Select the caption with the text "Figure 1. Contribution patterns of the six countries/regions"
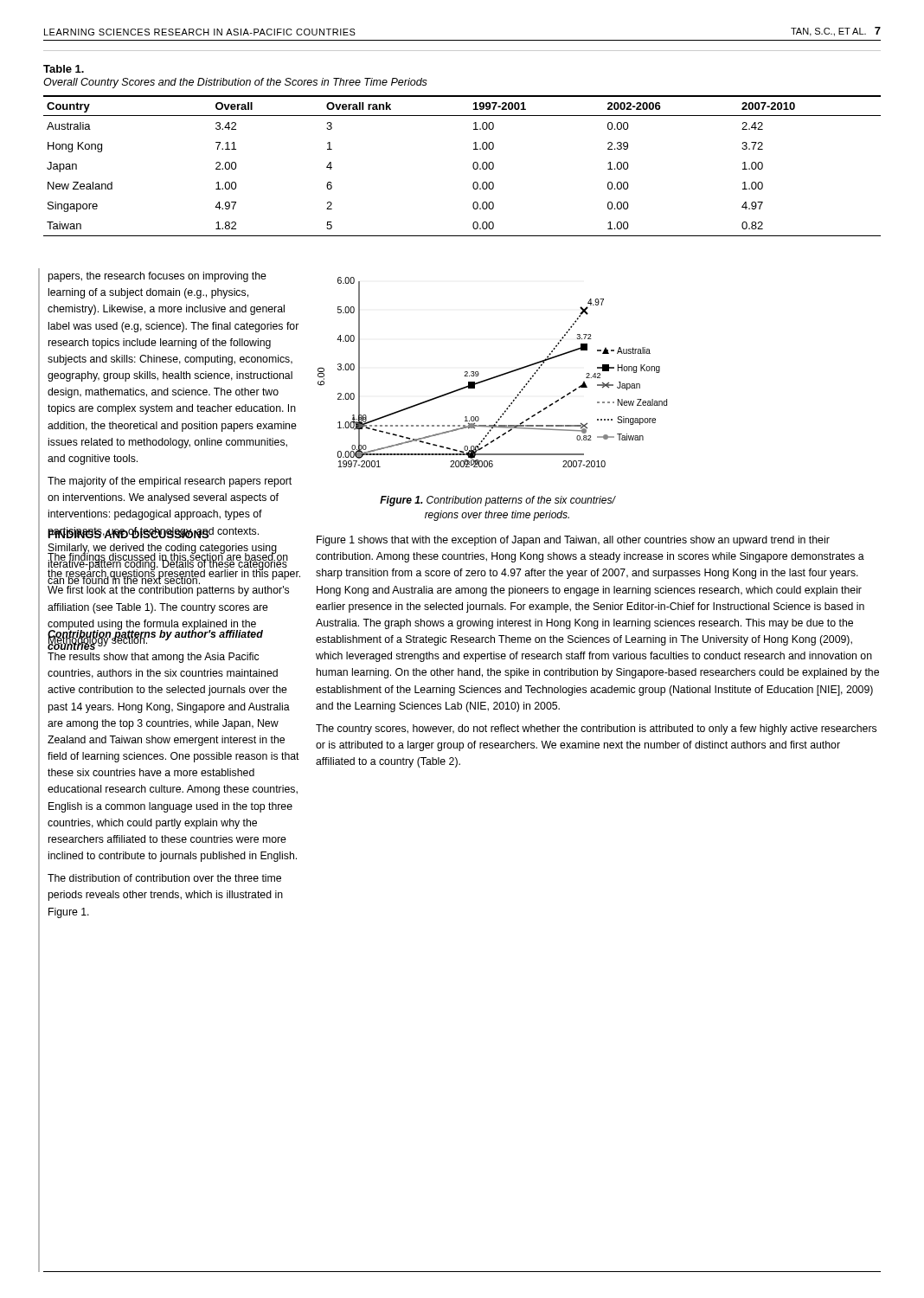 [497, 508]
